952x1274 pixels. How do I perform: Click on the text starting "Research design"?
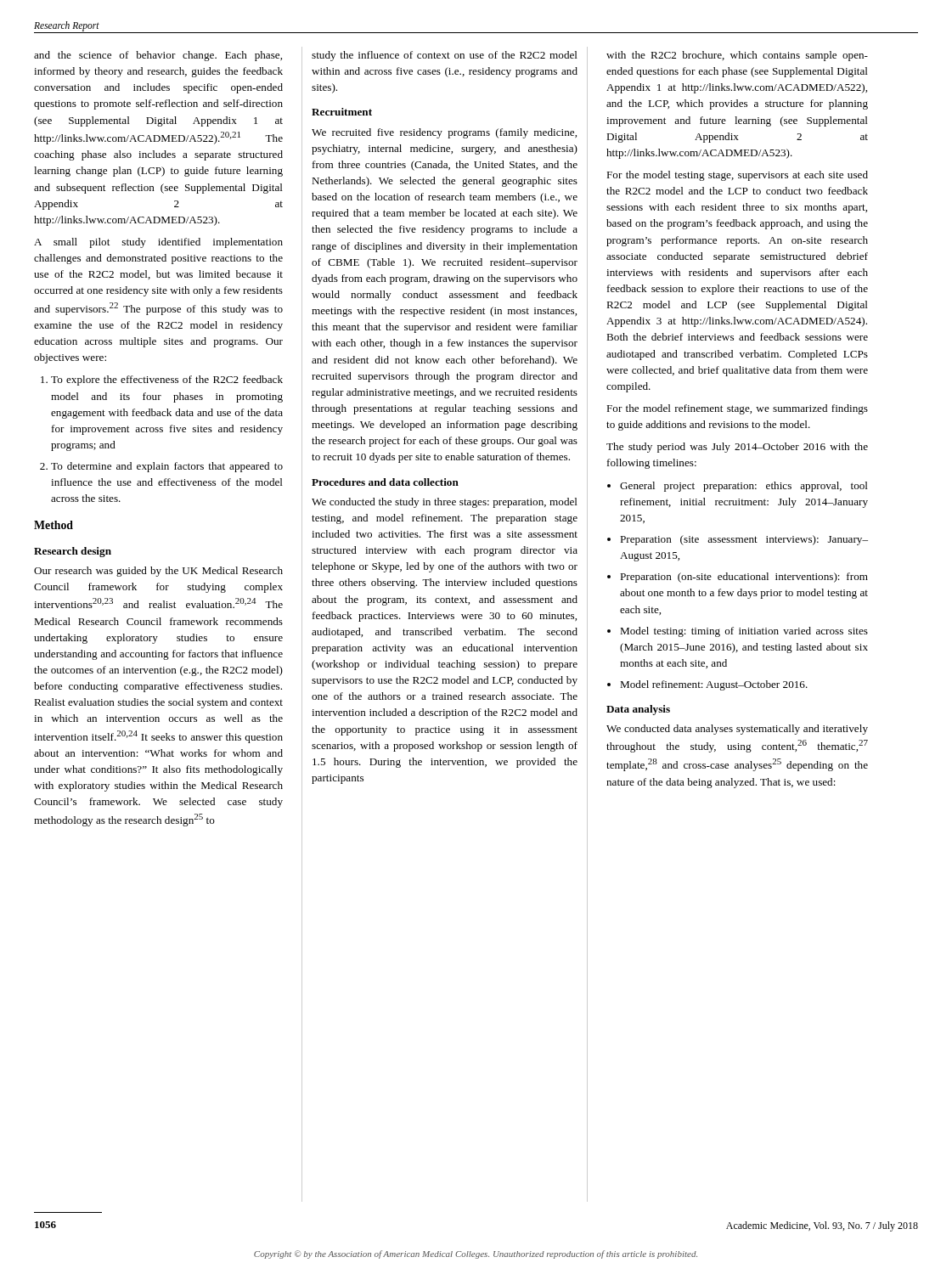point(73,550)
